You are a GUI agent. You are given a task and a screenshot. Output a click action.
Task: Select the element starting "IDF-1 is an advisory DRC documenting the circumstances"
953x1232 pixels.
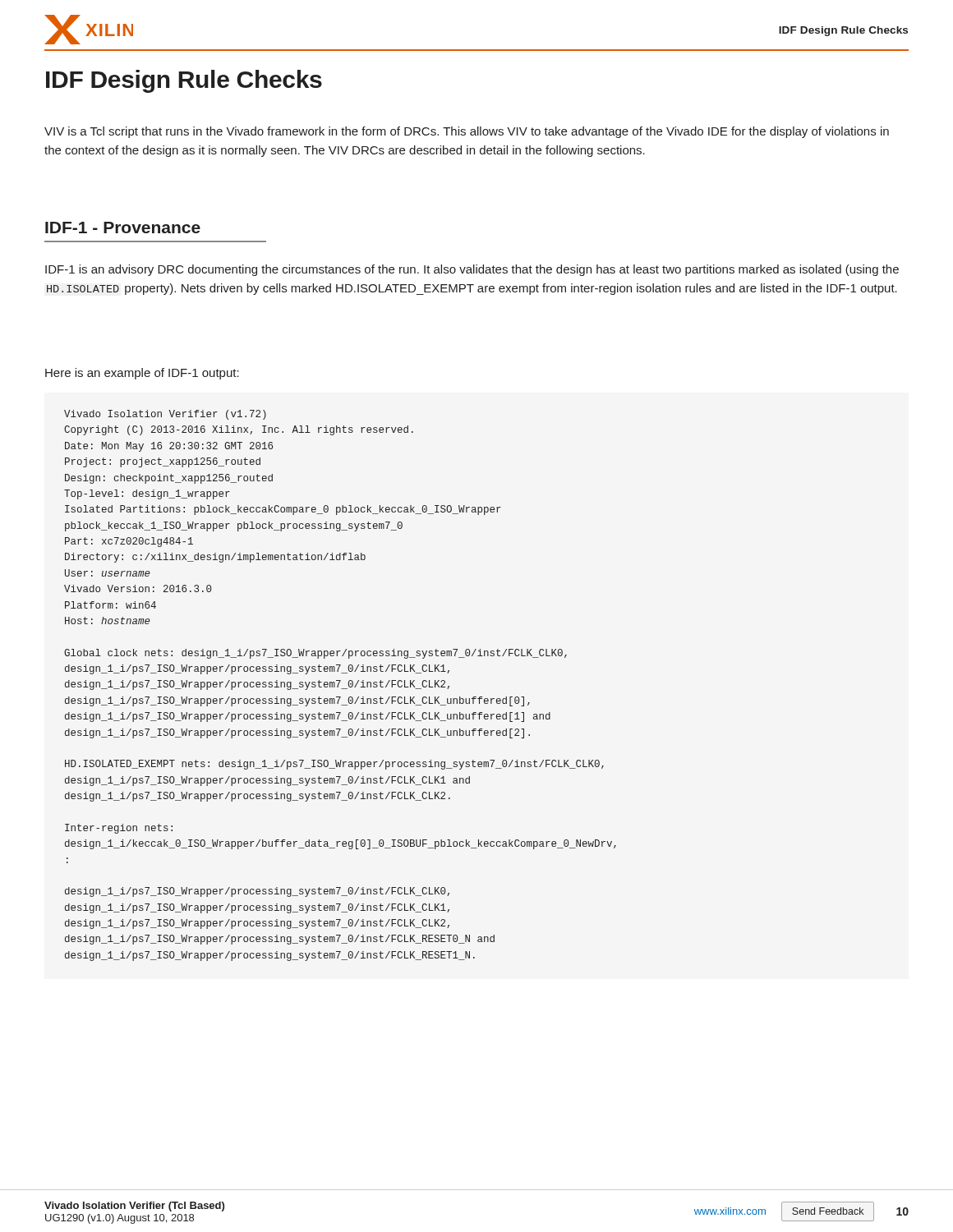pyautogui.click(x=472, y=279)
